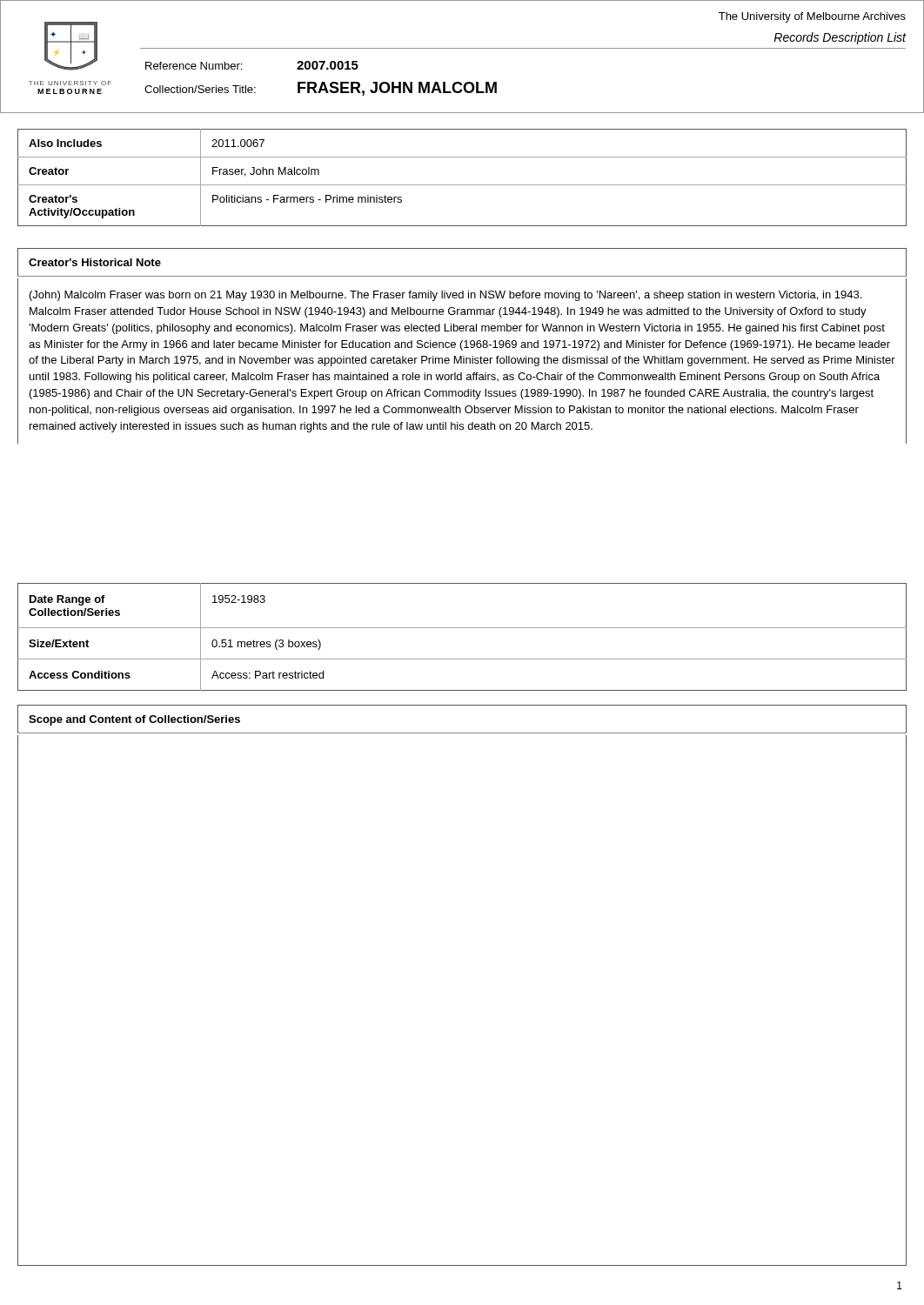The height and width of the screenshot is (1305, 924).
Task: Select the table that reads "Access: Part restricted"
Action: point(462,637)
